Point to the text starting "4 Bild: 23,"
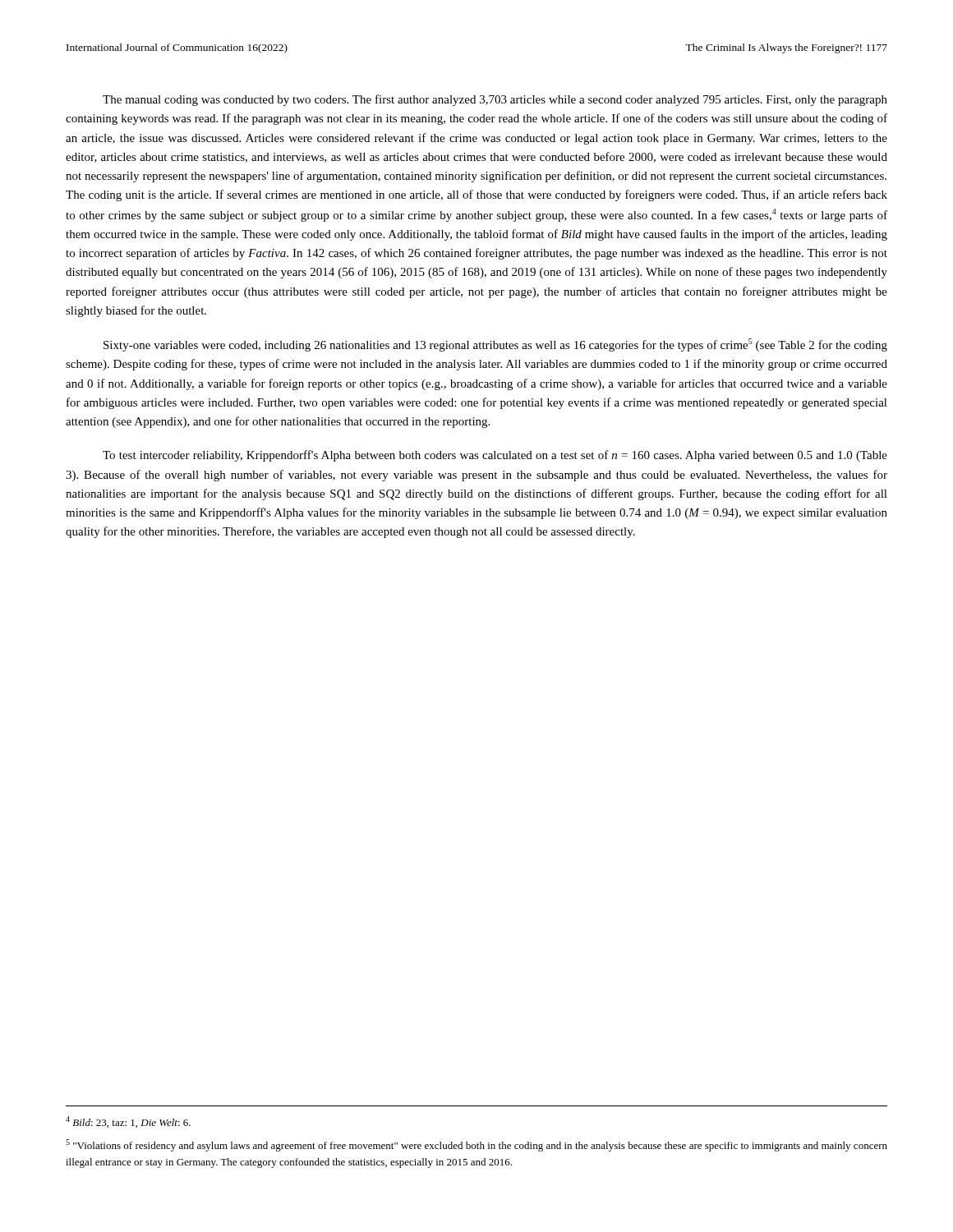Screen dimensions: 1232x953 [128, 1122]
